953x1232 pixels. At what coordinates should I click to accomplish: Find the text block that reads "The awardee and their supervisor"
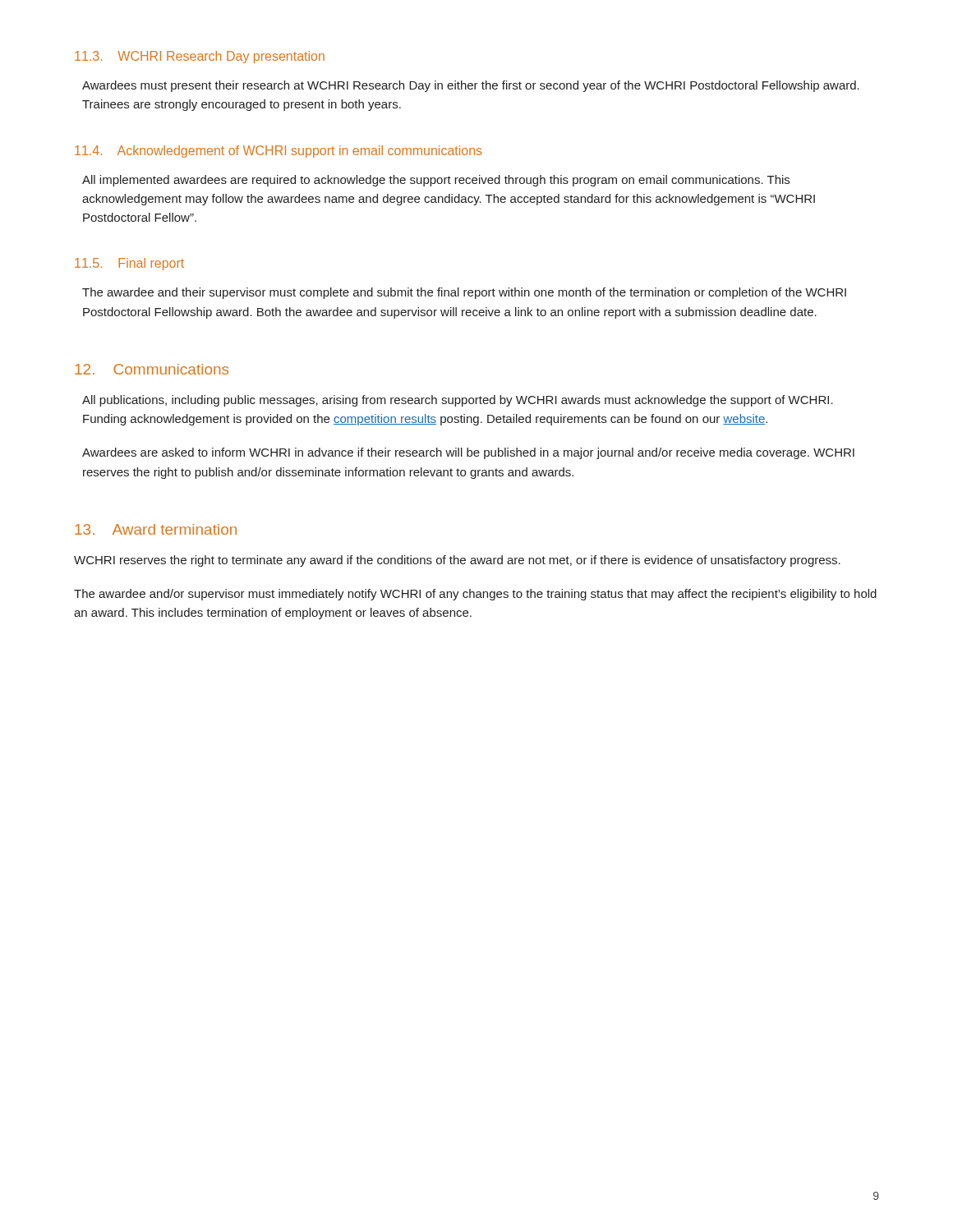coord(476,302)
